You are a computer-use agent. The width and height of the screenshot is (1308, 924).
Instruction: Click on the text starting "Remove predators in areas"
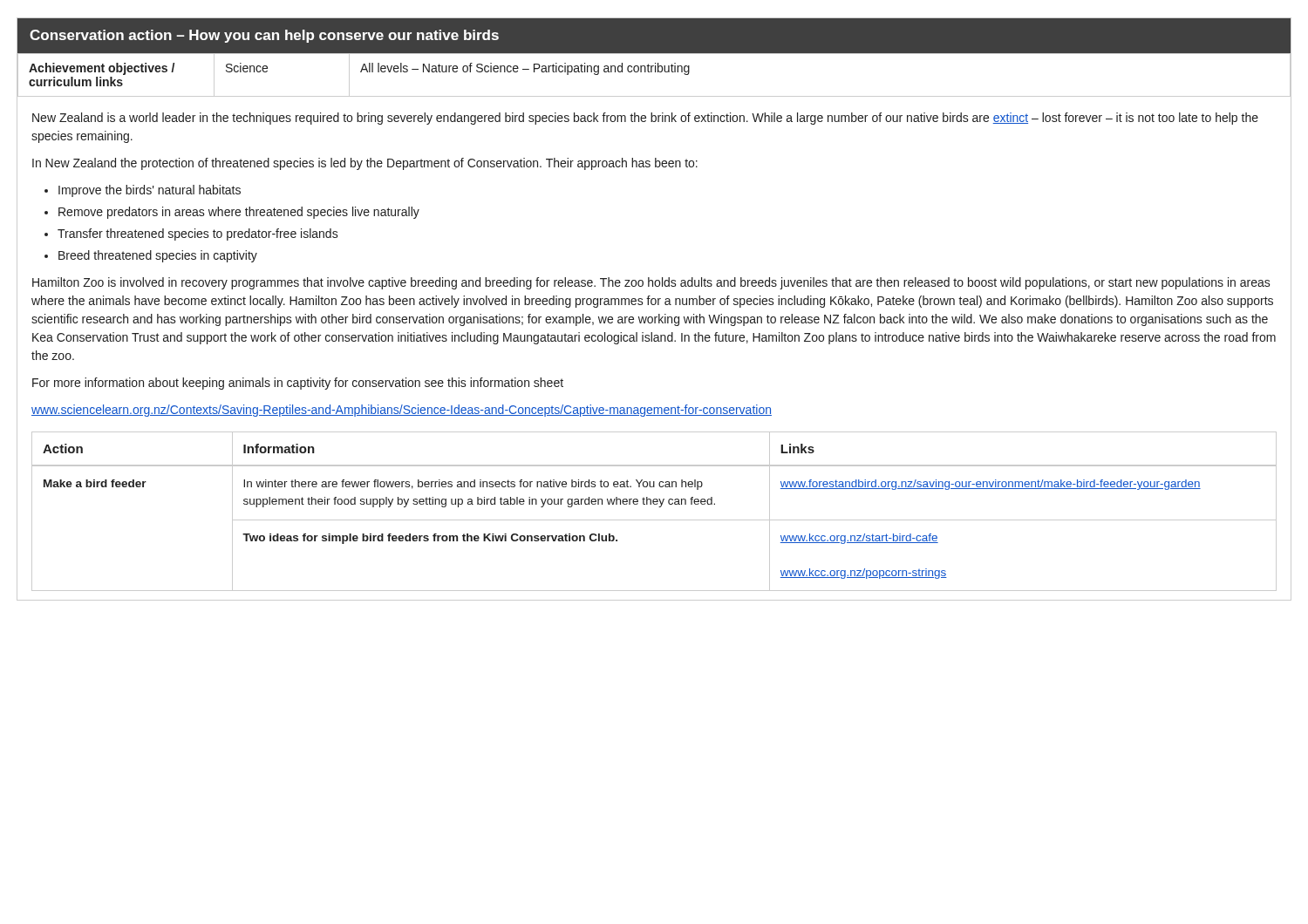(239, 213)
